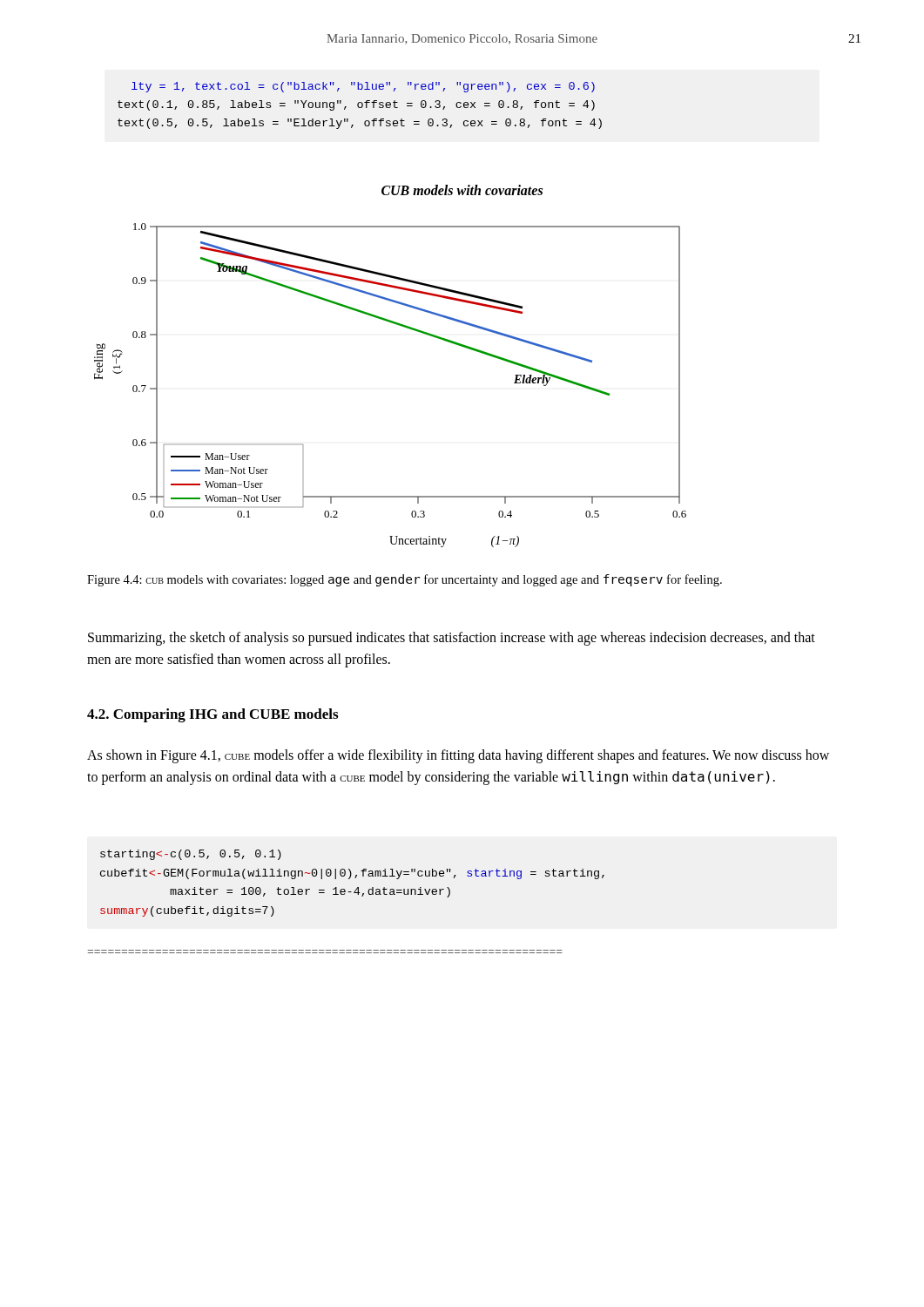Select the element starting "CUB models with covariates"
Viewport: 924px width, 1307px height.
pos(462,190)
